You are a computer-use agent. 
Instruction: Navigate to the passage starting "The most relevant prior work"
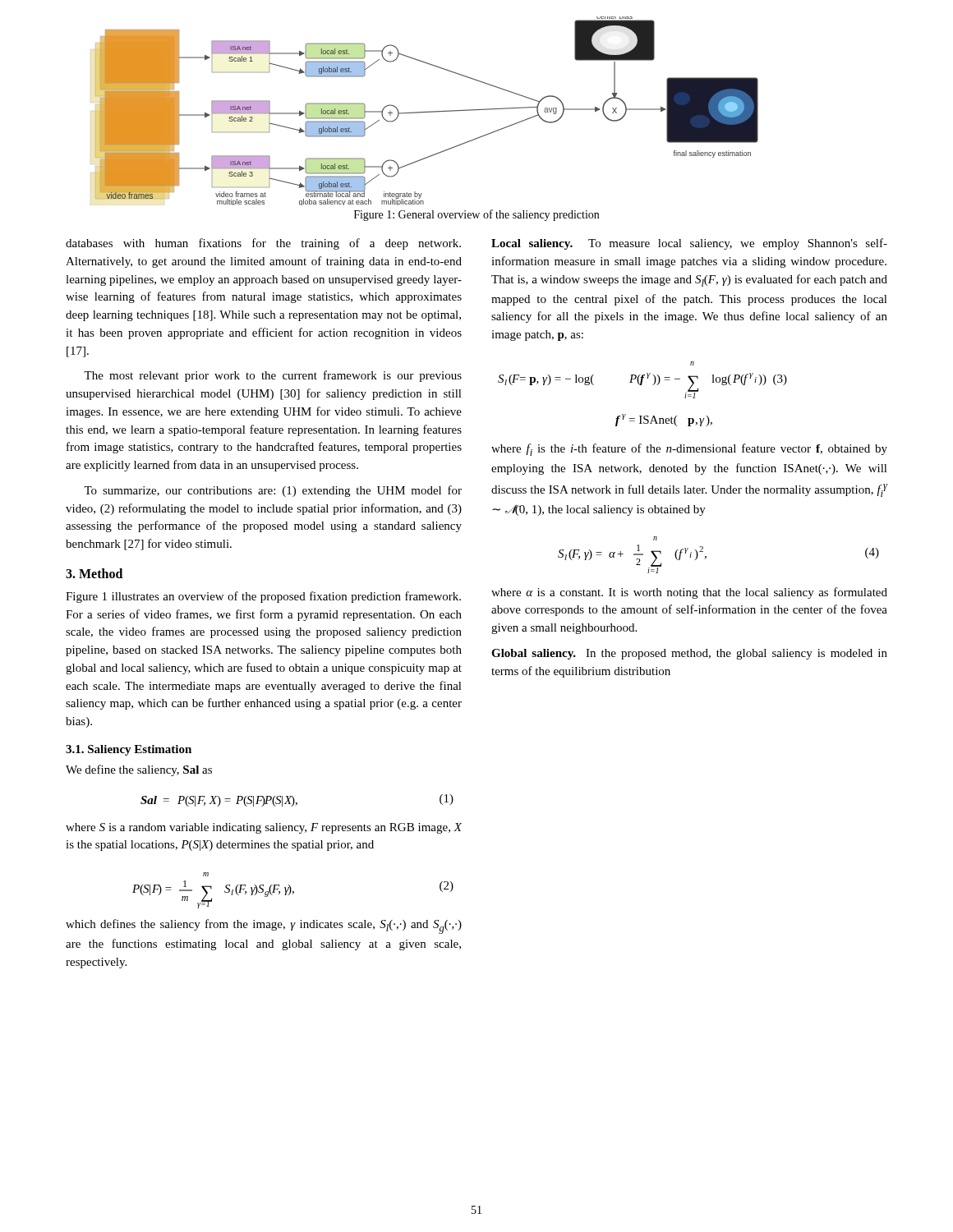click(x=264, y=421)
